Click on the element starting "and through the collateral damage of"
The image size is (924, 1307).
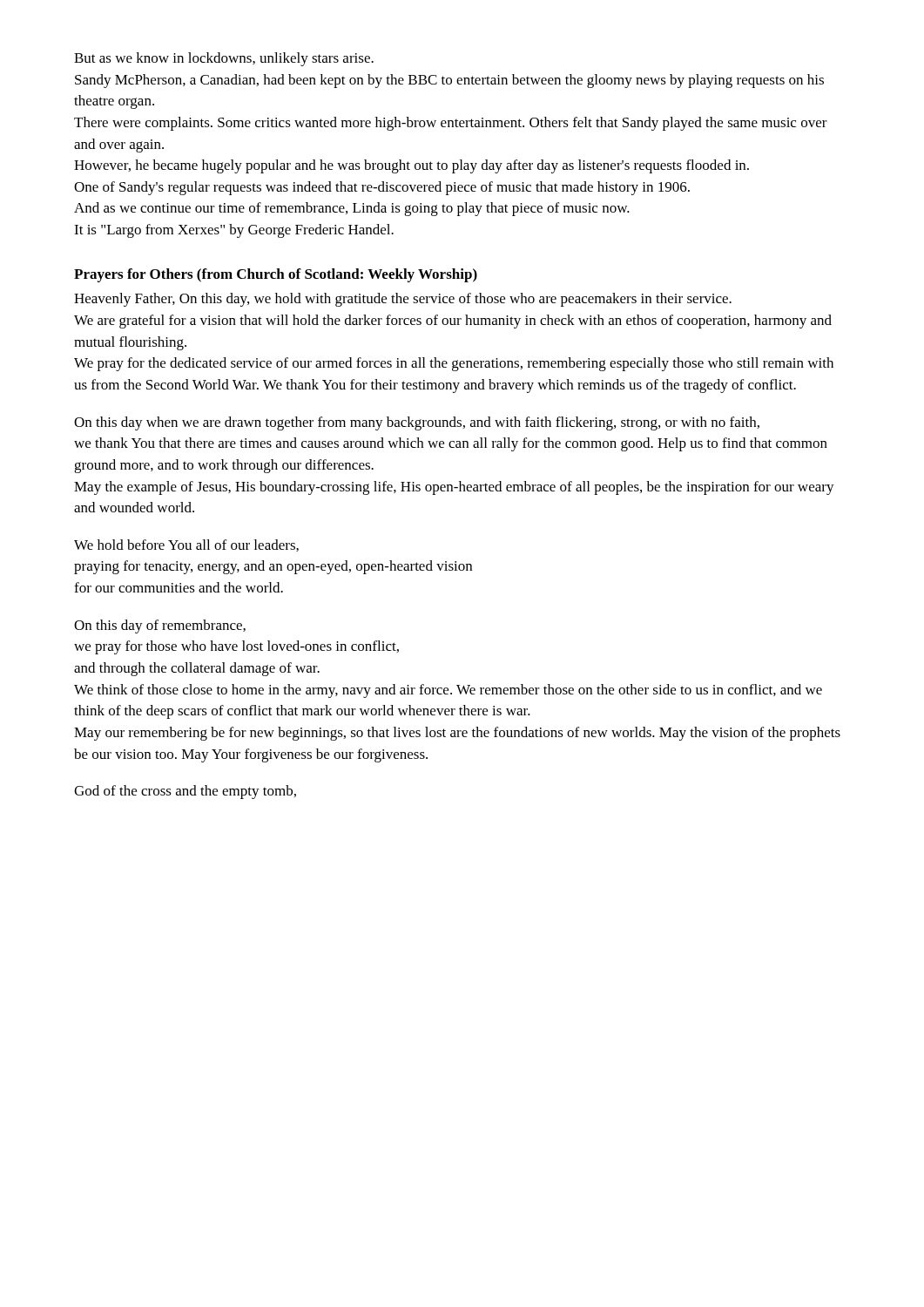[197, 669]
